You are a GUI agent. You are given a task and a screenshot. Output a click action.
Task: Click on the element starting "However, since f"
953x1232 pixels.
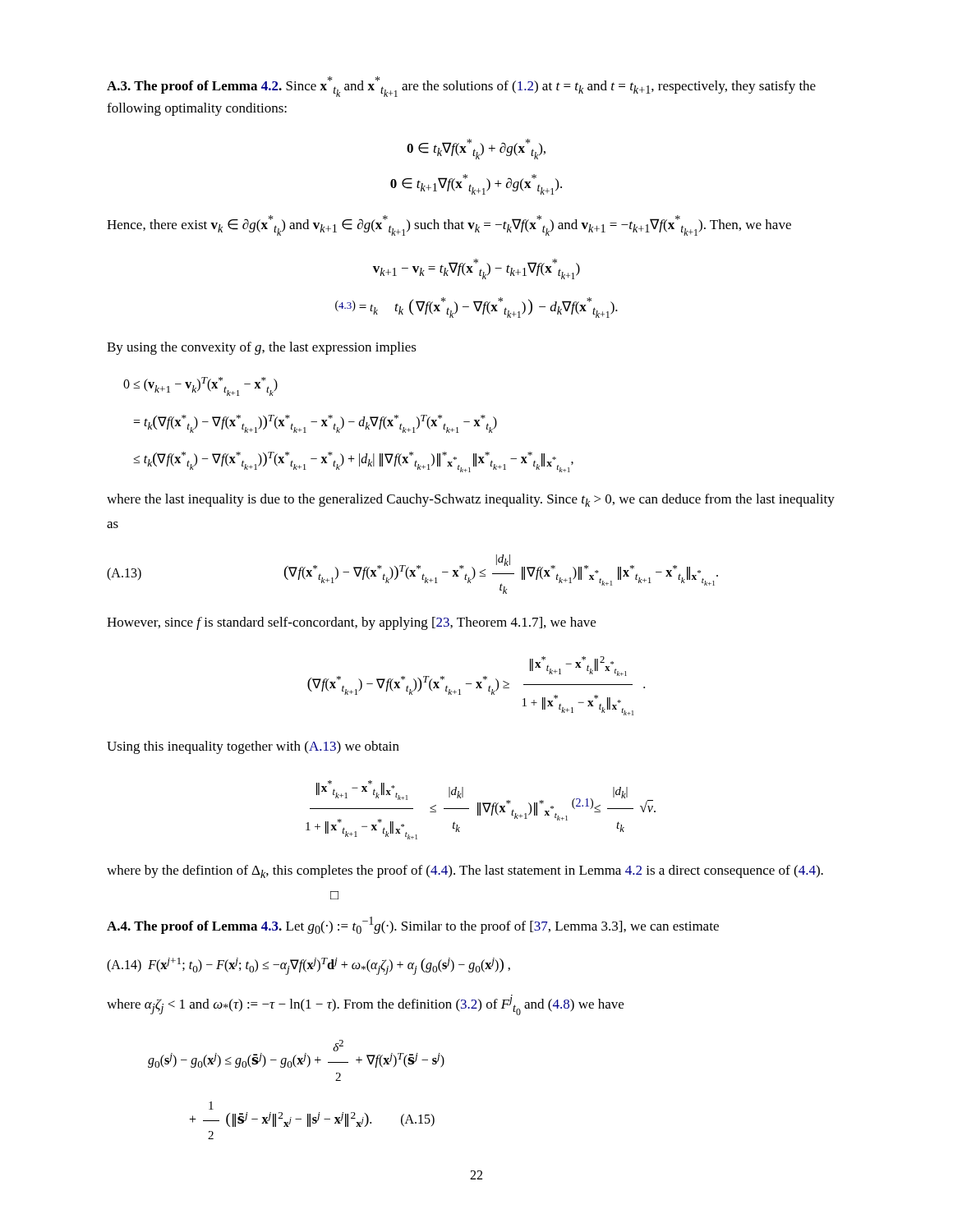click(352, 622)
